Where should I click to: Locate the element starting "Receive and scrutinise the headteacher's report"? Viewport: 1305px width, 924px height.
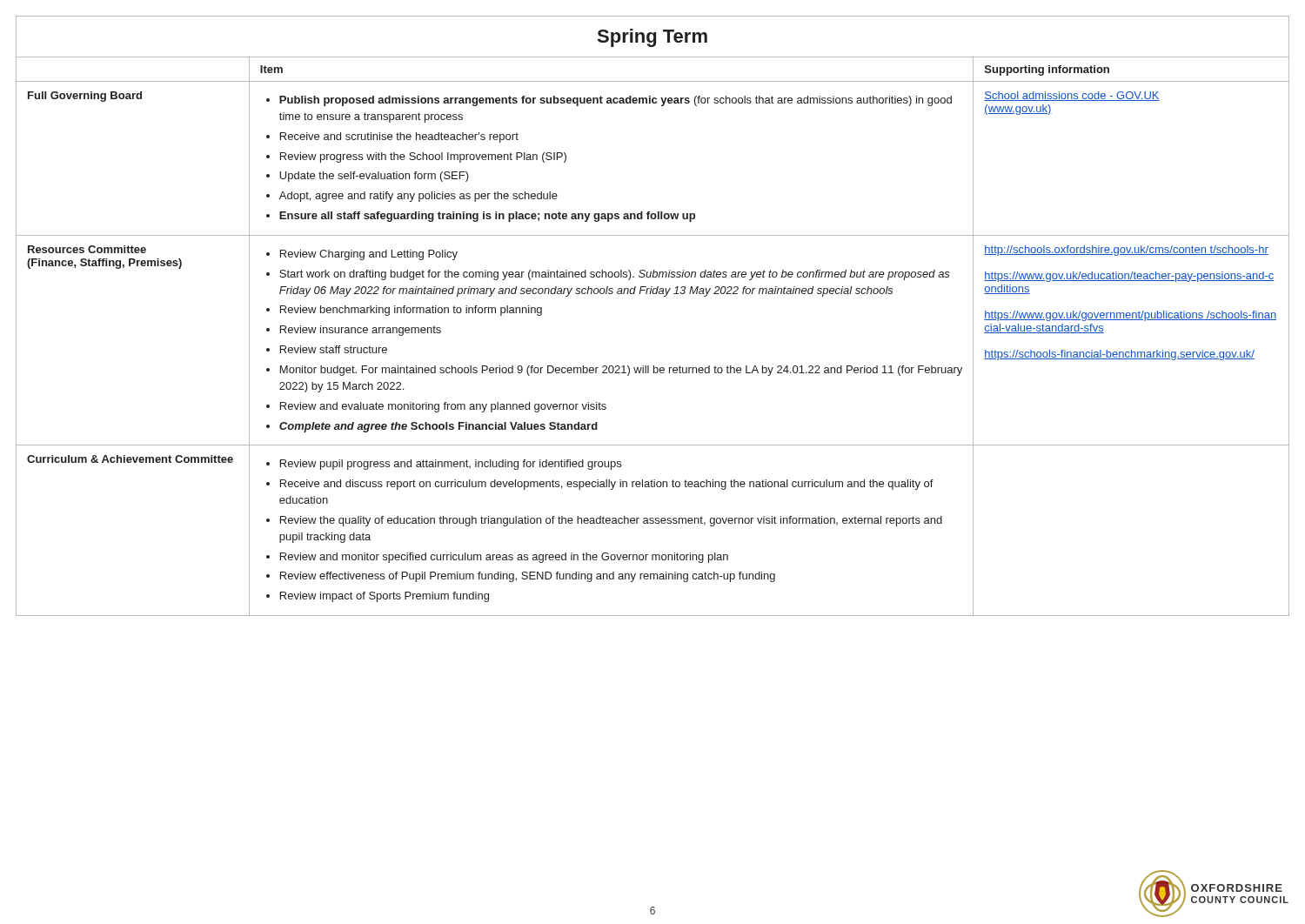click(x=399, y=136)
